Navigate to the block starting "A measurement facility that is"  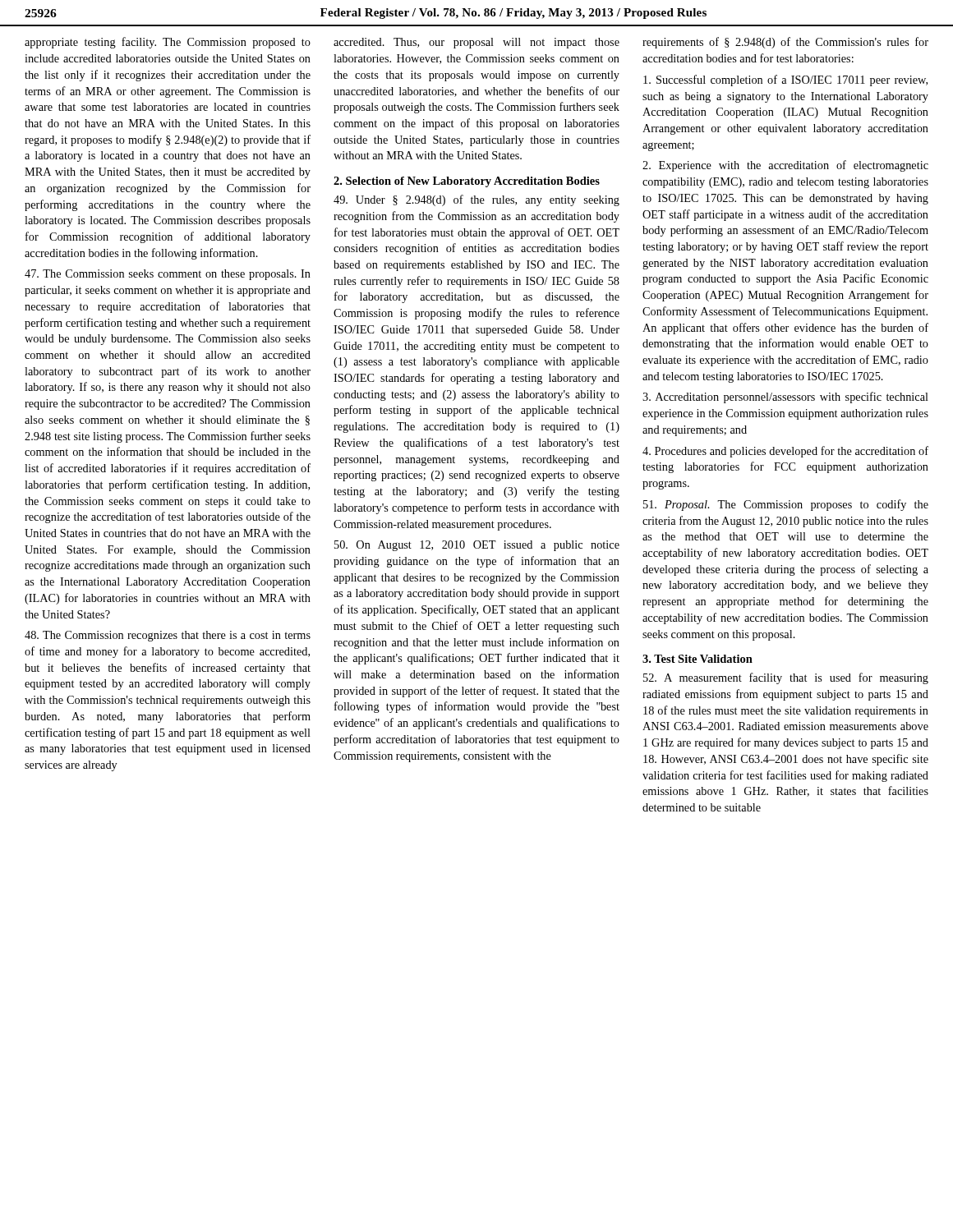[x=785, y=743]
